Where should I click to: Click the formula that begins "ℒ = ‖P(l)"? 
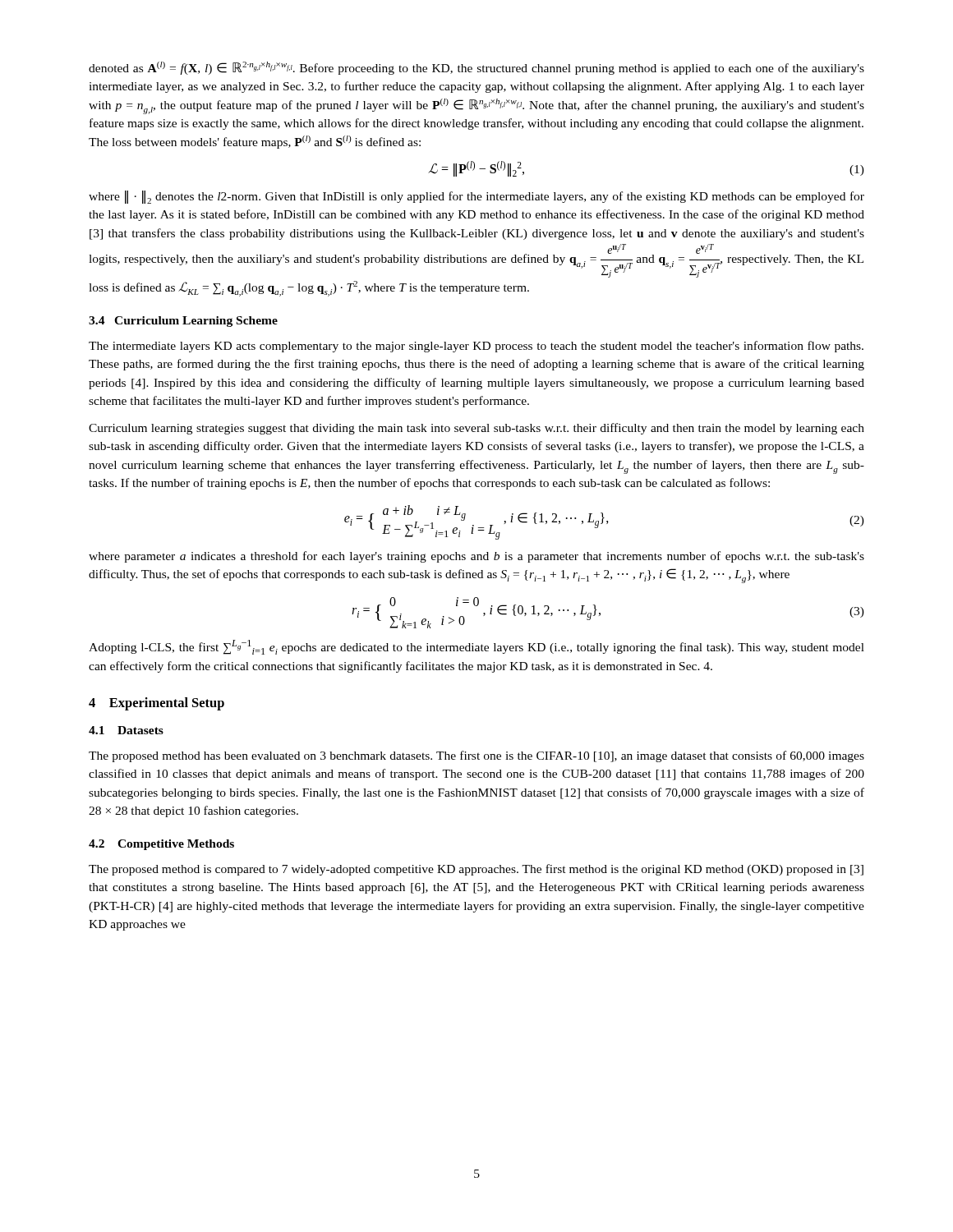coord(473,170)
